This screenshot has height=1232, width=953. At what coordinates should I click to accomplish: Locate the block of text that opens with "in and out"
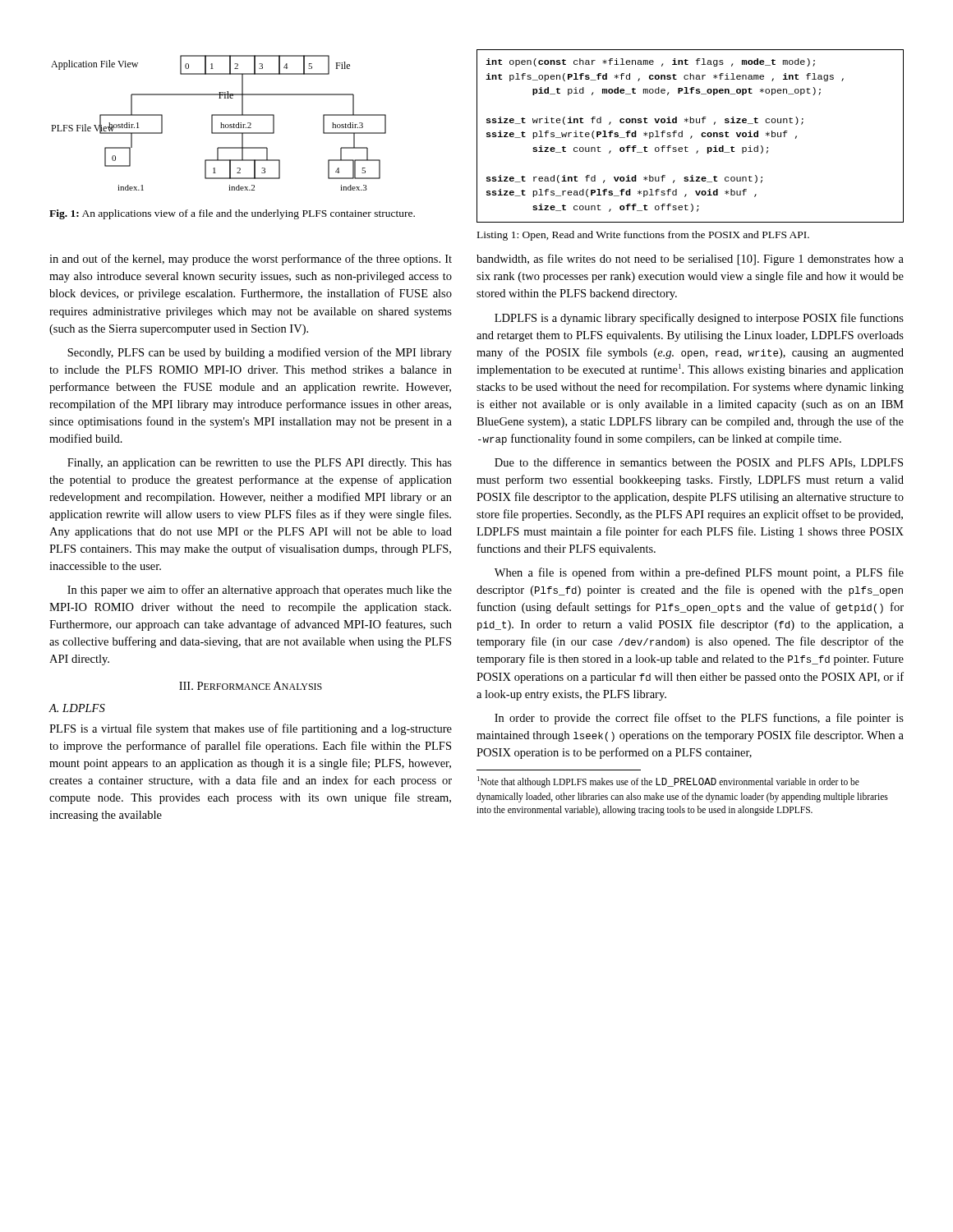pos(251,294)
